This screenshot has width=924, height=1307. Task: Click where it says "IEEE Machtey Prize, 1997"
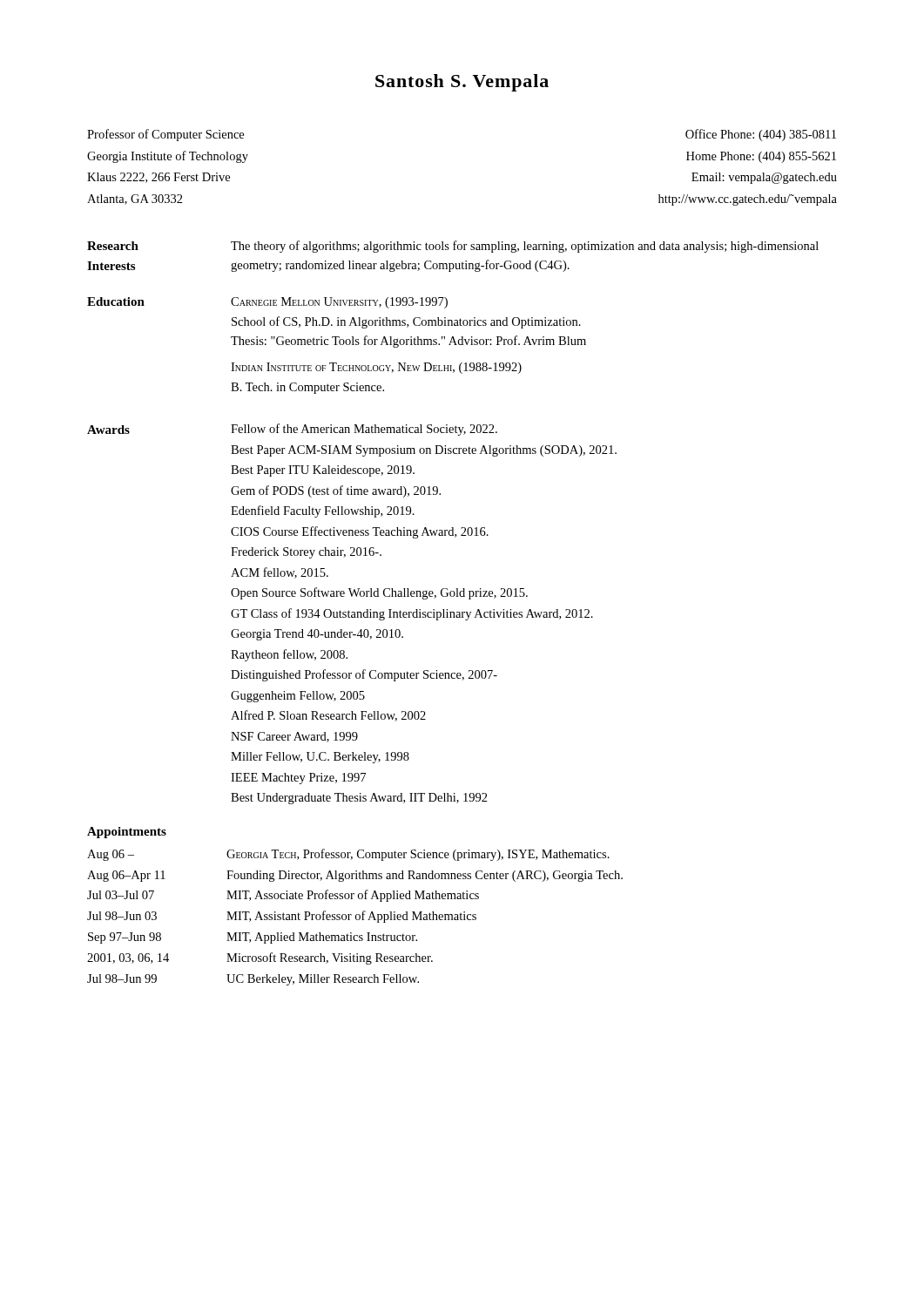coord(298,777)
